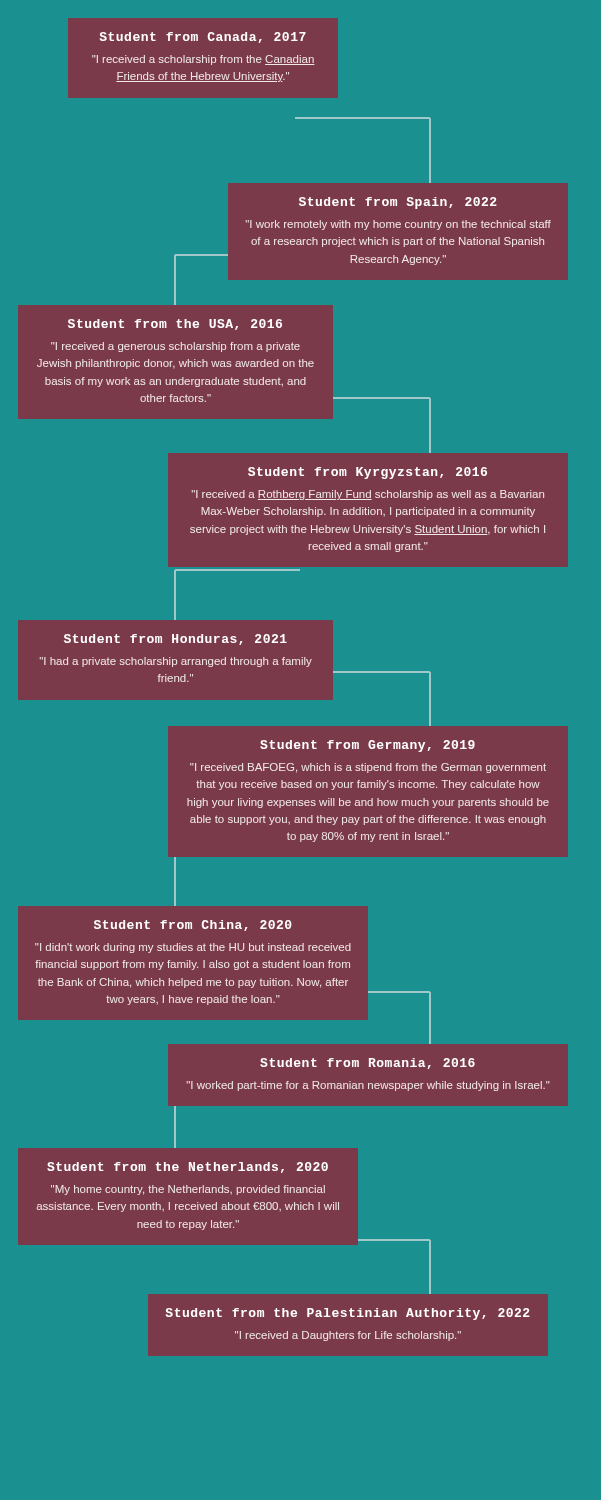Select the element starting "Student from the Netherlands, 2020 "My home"
Screen dimensions: 1500x601
pyautogui.click(x=188, y=1196)
